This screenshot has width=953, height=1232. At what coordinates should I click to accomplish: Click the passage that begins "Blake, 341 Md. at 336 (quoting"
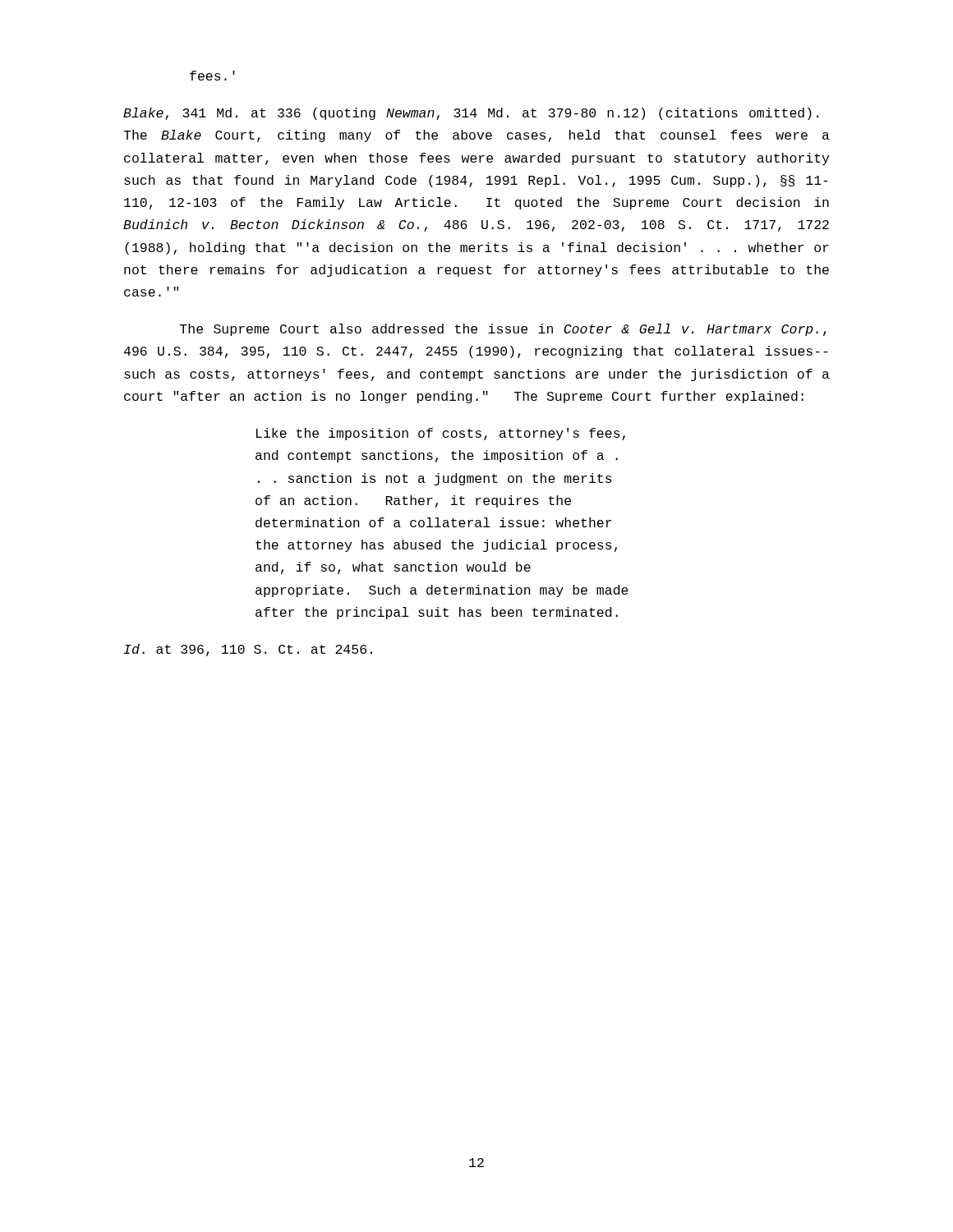476,203
